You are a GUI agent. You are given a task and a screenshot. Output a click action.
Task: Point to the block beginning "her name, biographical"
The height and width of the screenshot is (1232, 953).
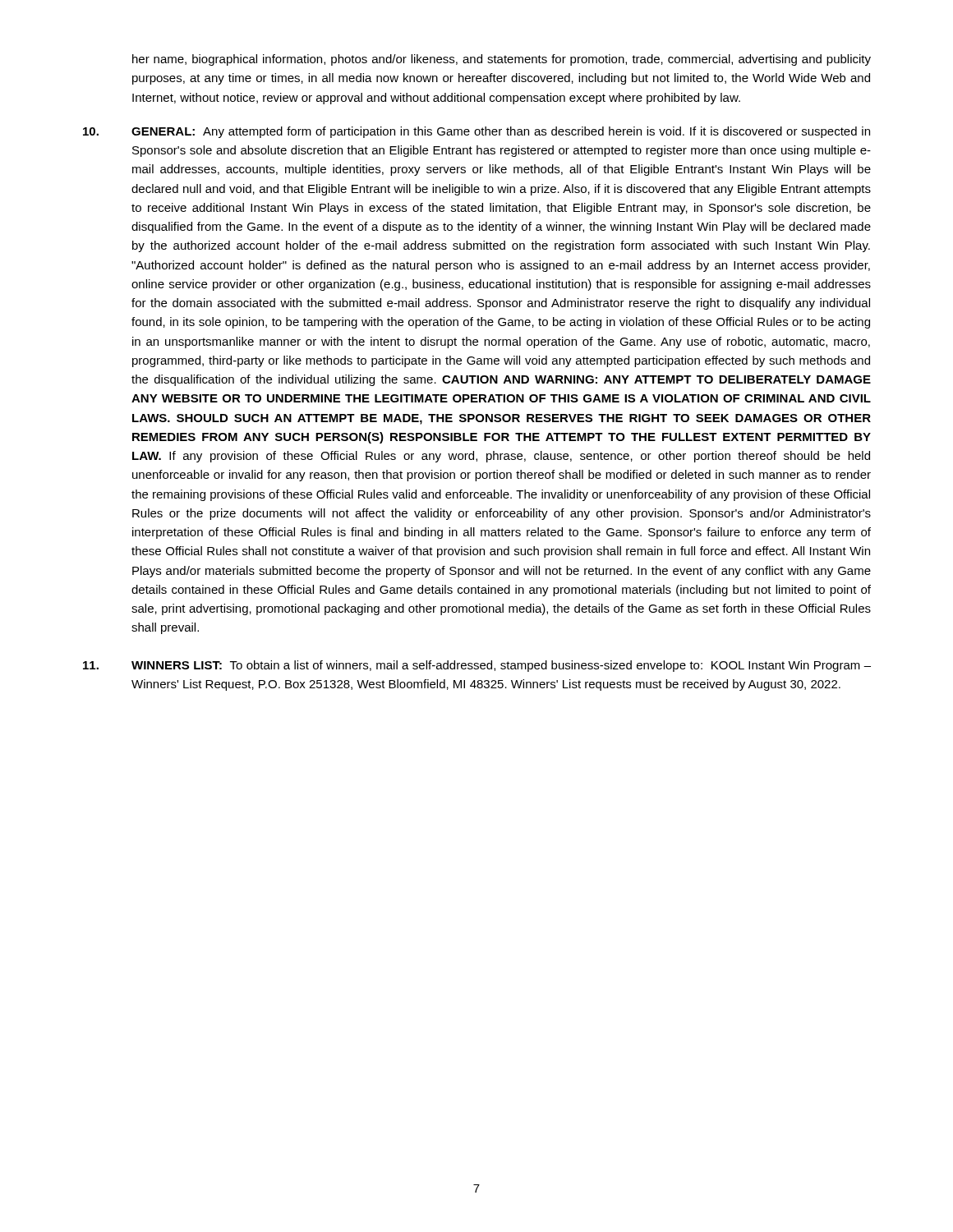pyautogui.click(x=501, y=78)
